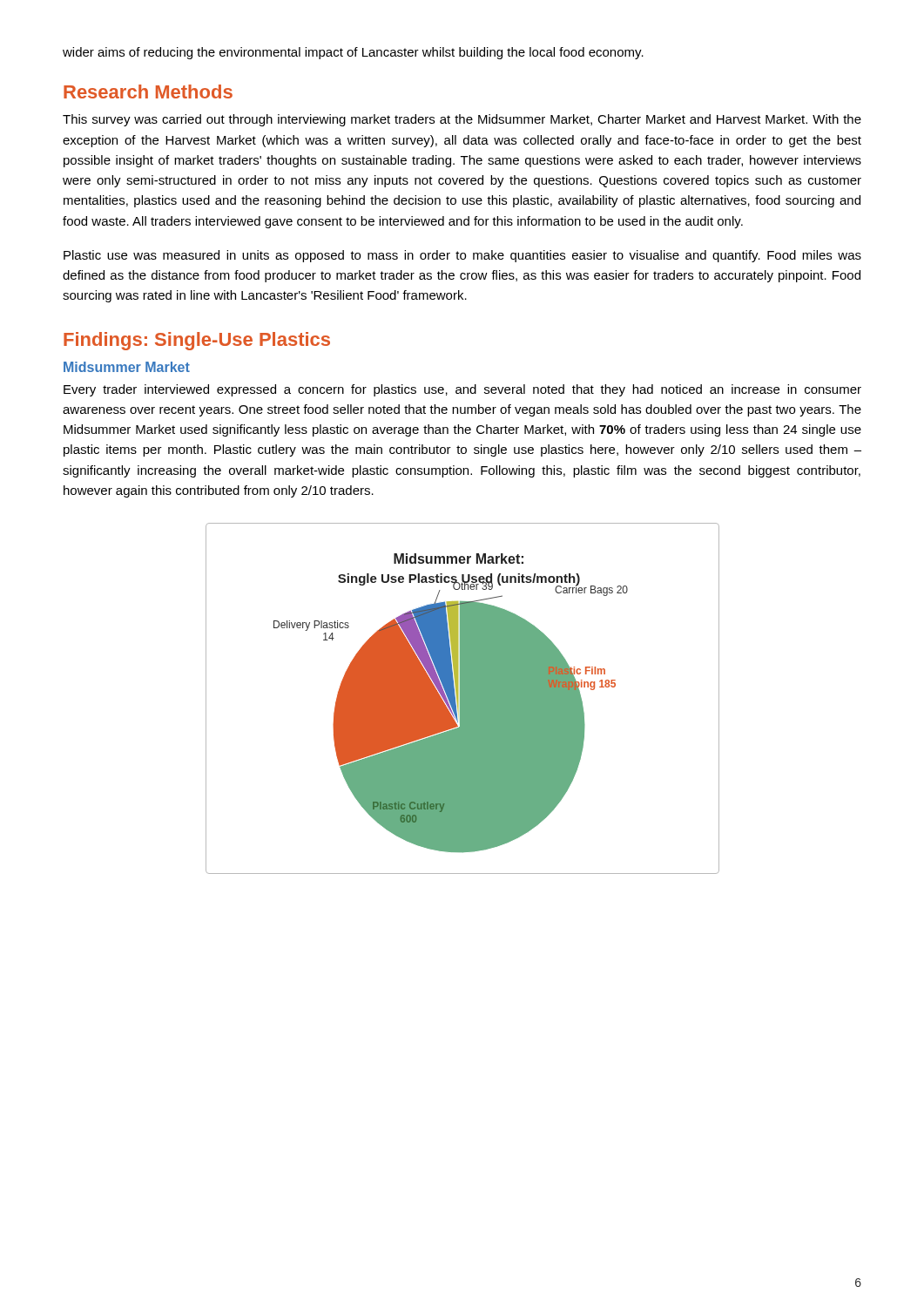Locate the pie chart

coord(462,698)
